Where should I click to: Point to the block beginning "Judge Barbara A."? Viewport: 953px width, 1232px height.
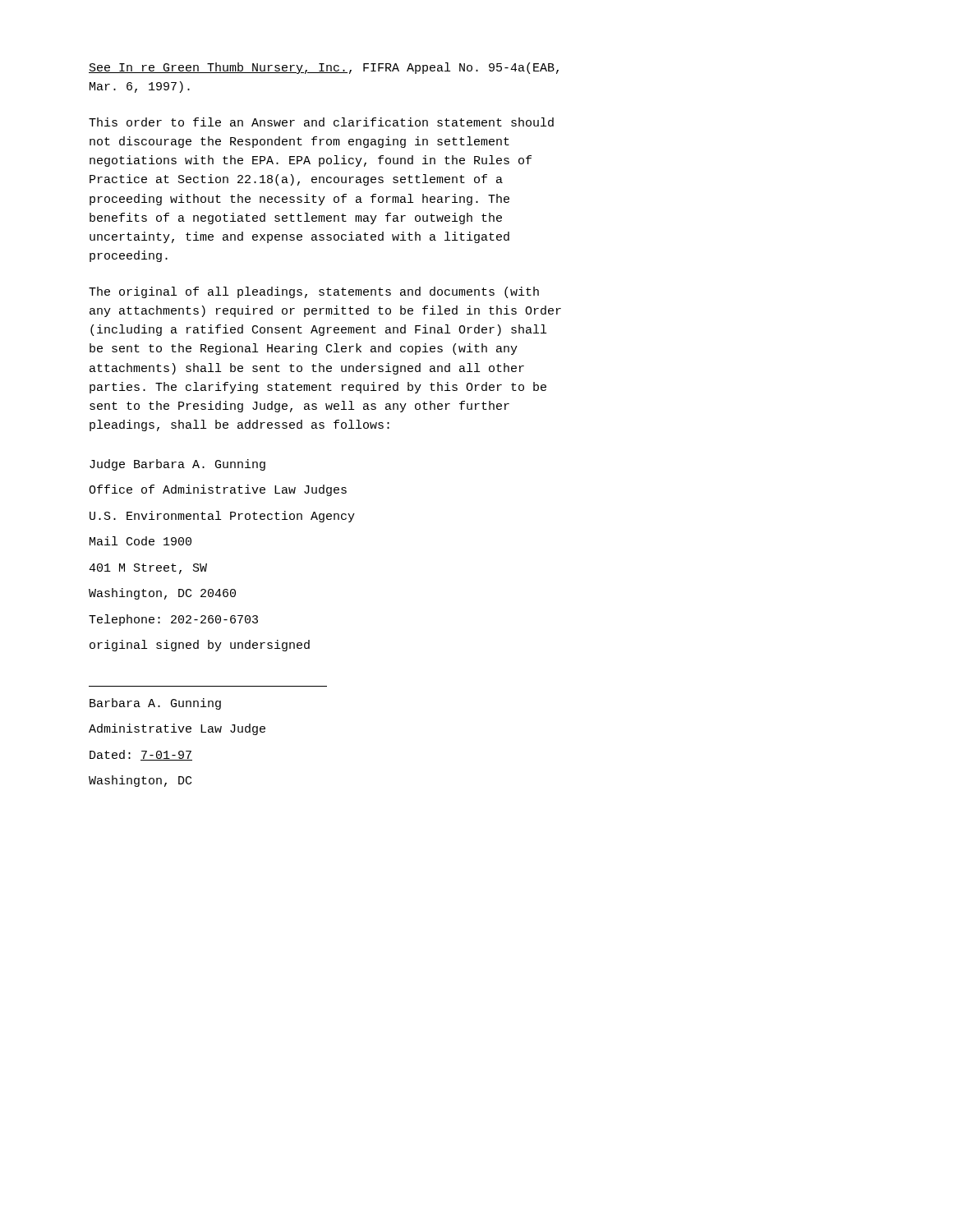pyautogui.click(x=177, y=465)
